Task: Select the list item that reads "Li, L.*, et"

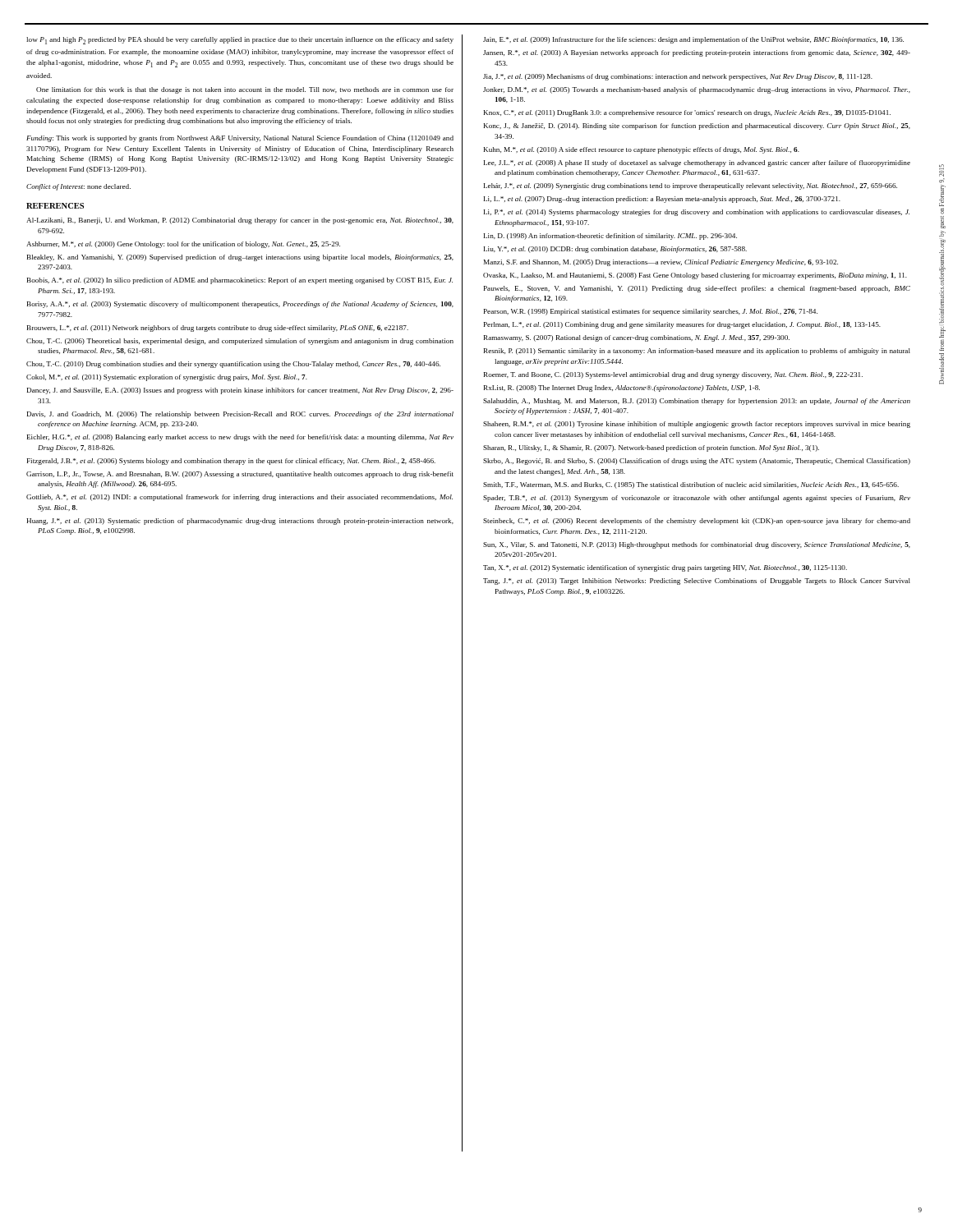Action: 662,199
